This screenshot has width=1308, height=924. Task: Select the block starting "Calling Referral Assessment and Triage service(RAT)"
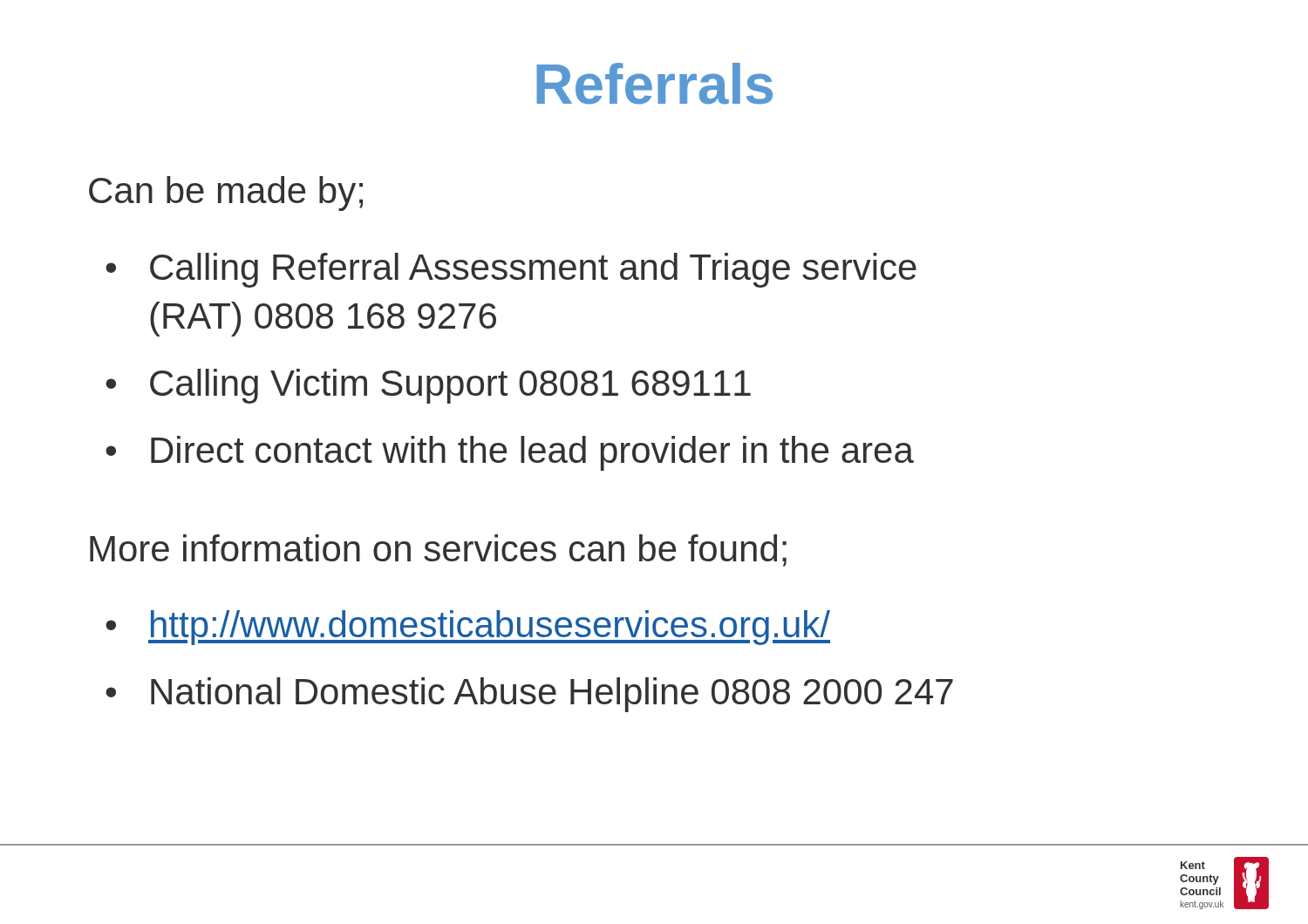point(533,292)
